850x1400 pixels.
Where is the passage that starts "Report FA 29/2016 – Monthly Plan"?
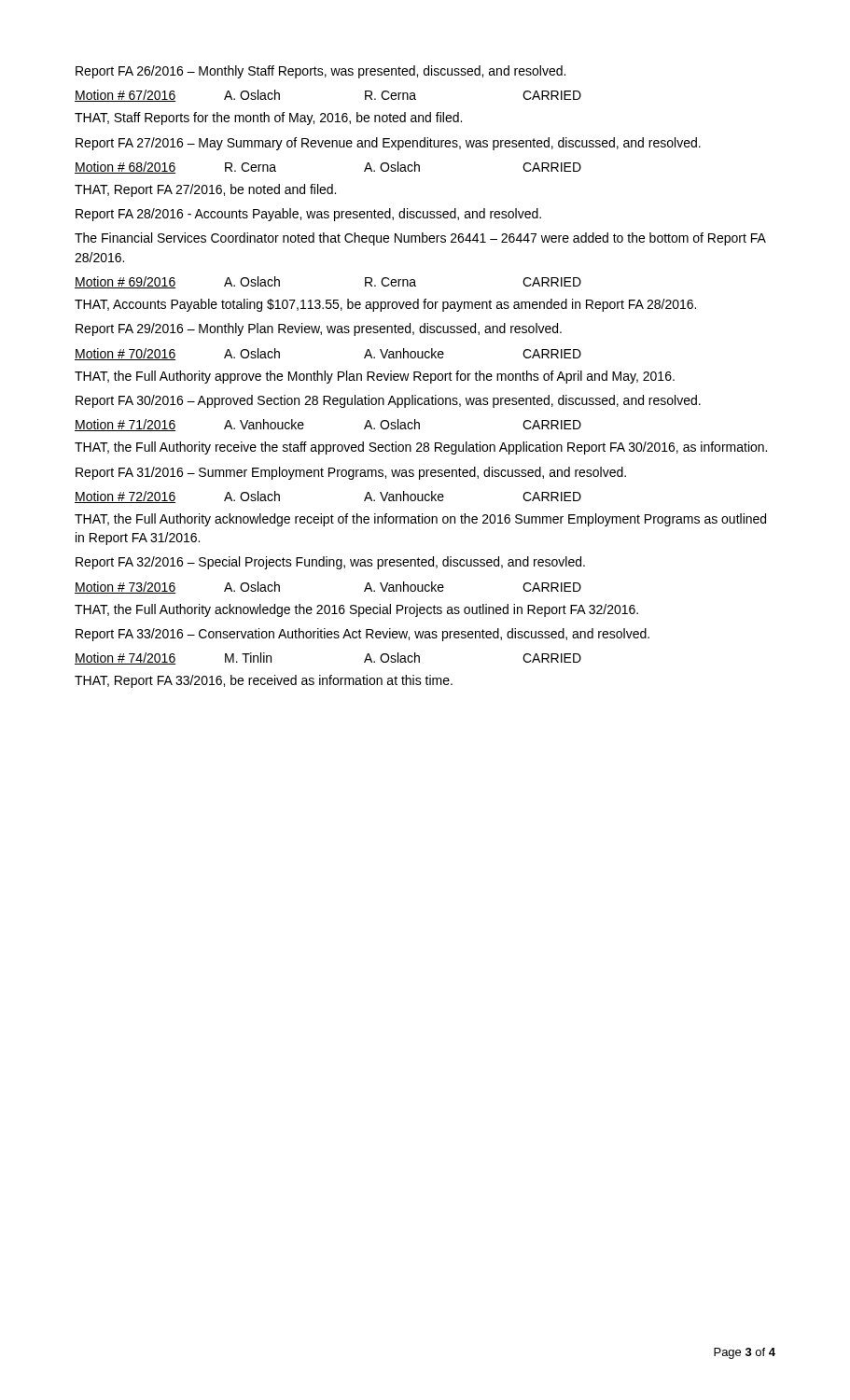point(425,329)
